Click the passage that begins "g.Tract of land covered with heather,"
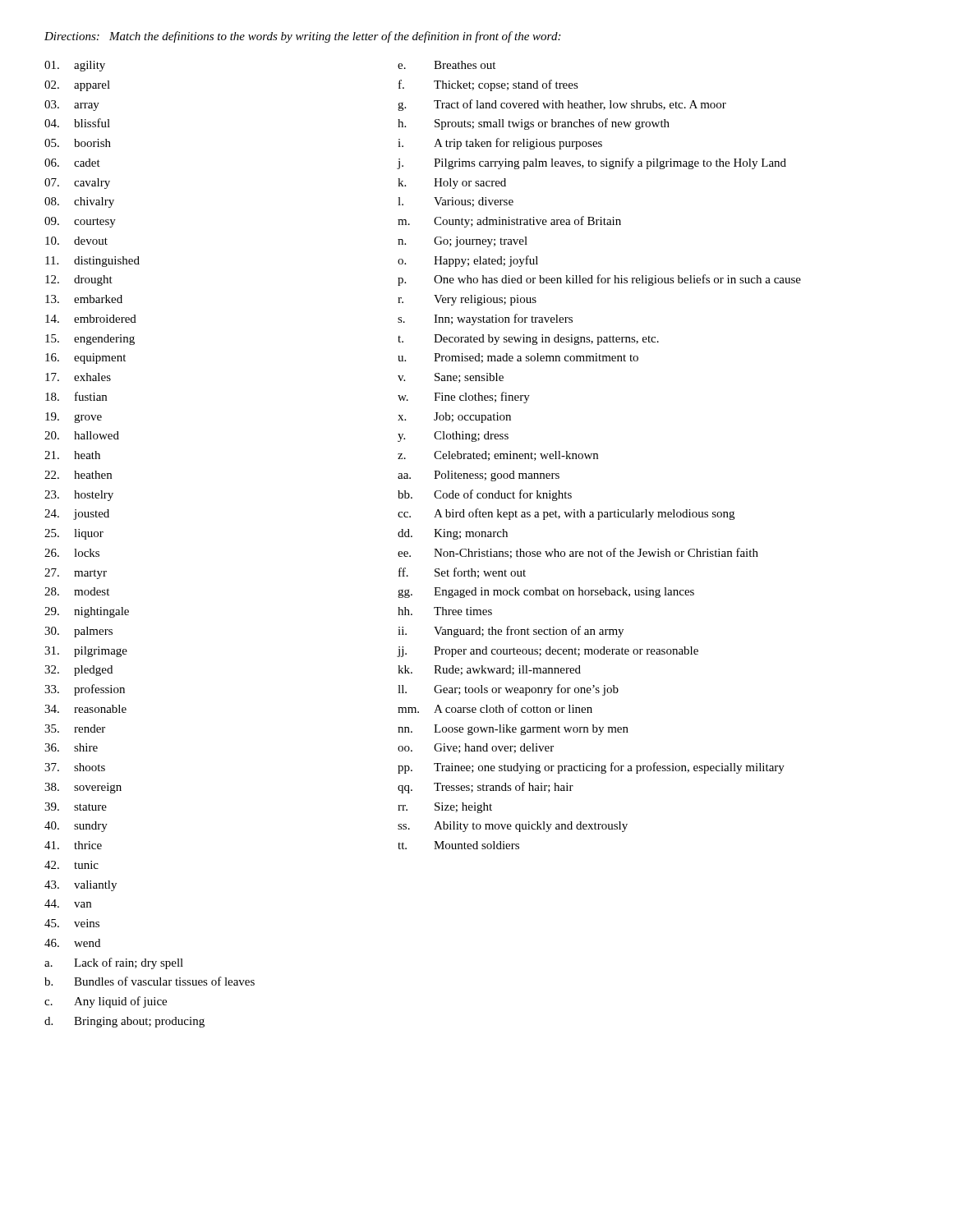Image resolution: width=953 pixels, height=1232 pixels. pyautogui.click(x=653, y=105)
